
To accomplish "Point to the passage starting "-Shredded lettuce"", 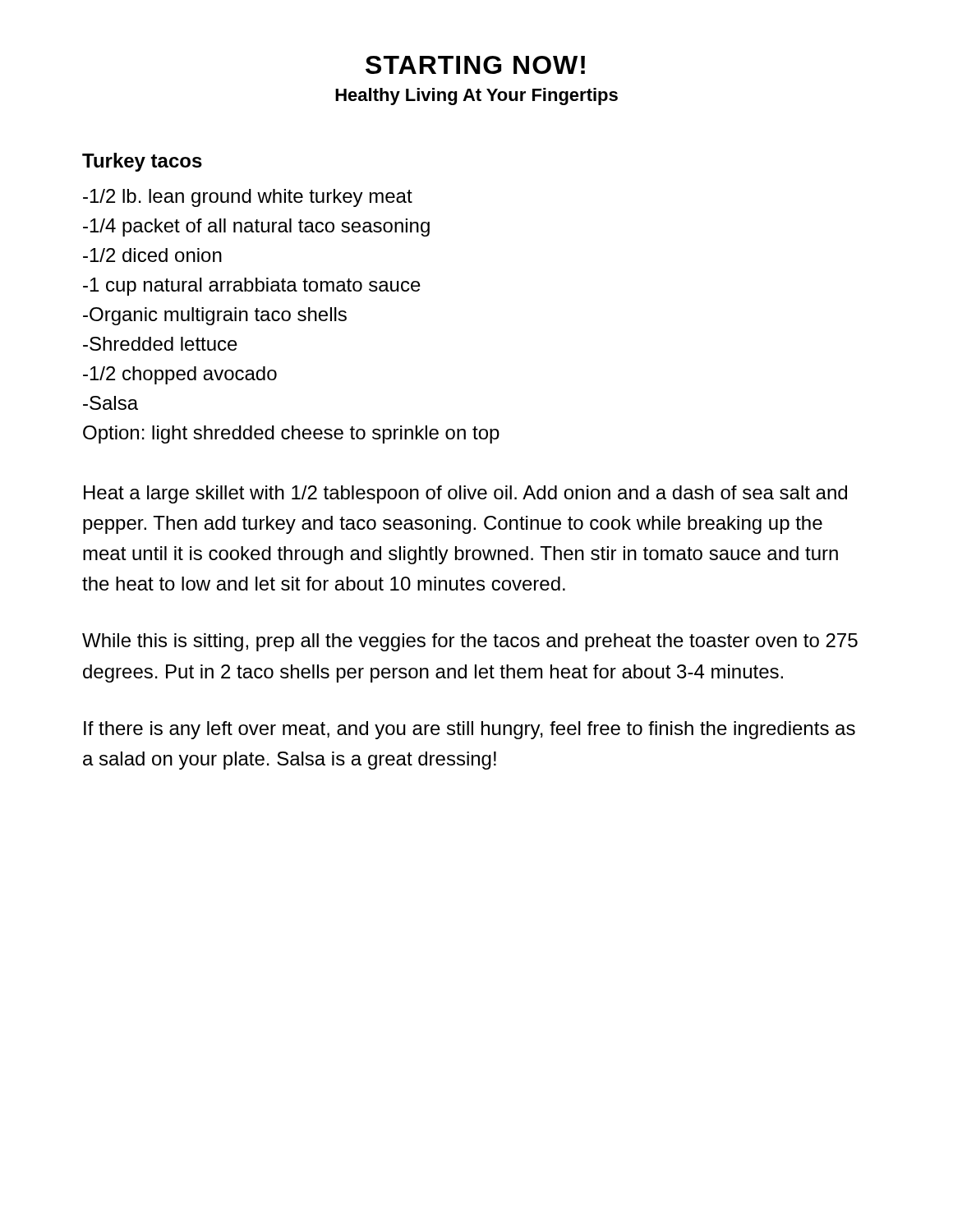I will coord(160,343).
